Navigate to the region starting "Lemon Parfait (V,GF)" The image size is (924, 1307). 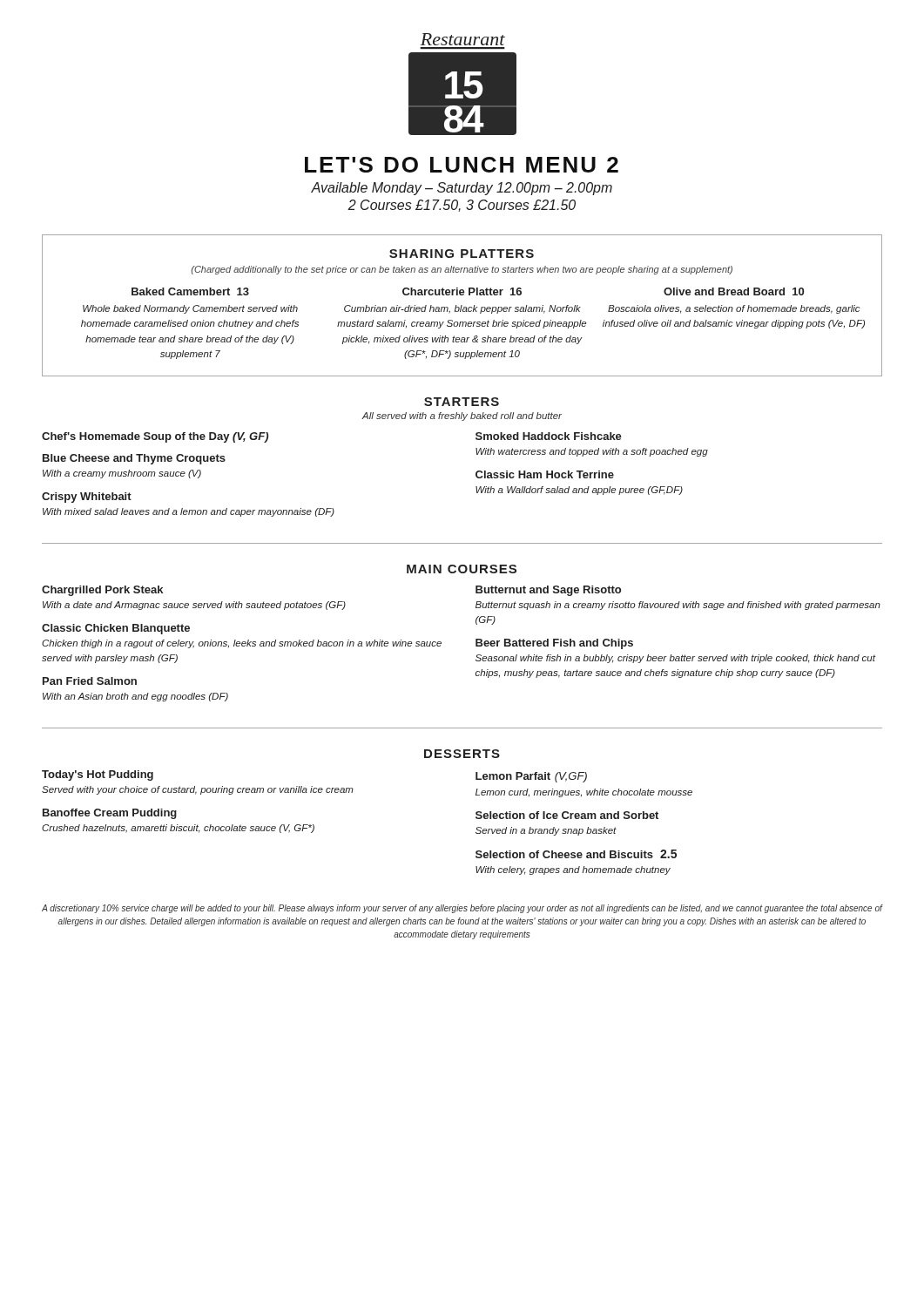coord(679,783)
